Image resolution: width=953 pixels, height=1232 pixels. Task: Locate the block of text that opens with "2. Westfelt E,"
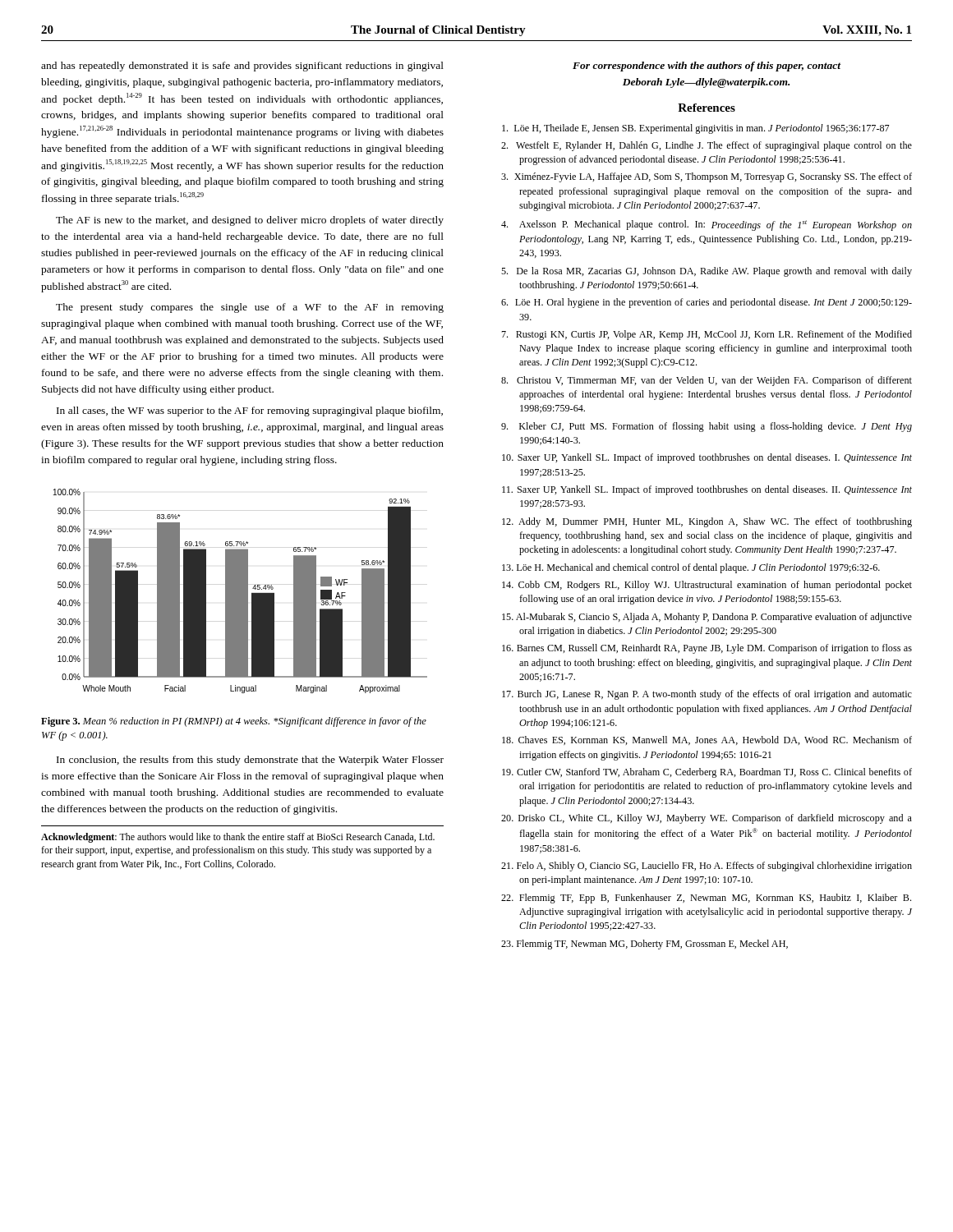click(x=707, y=152)
